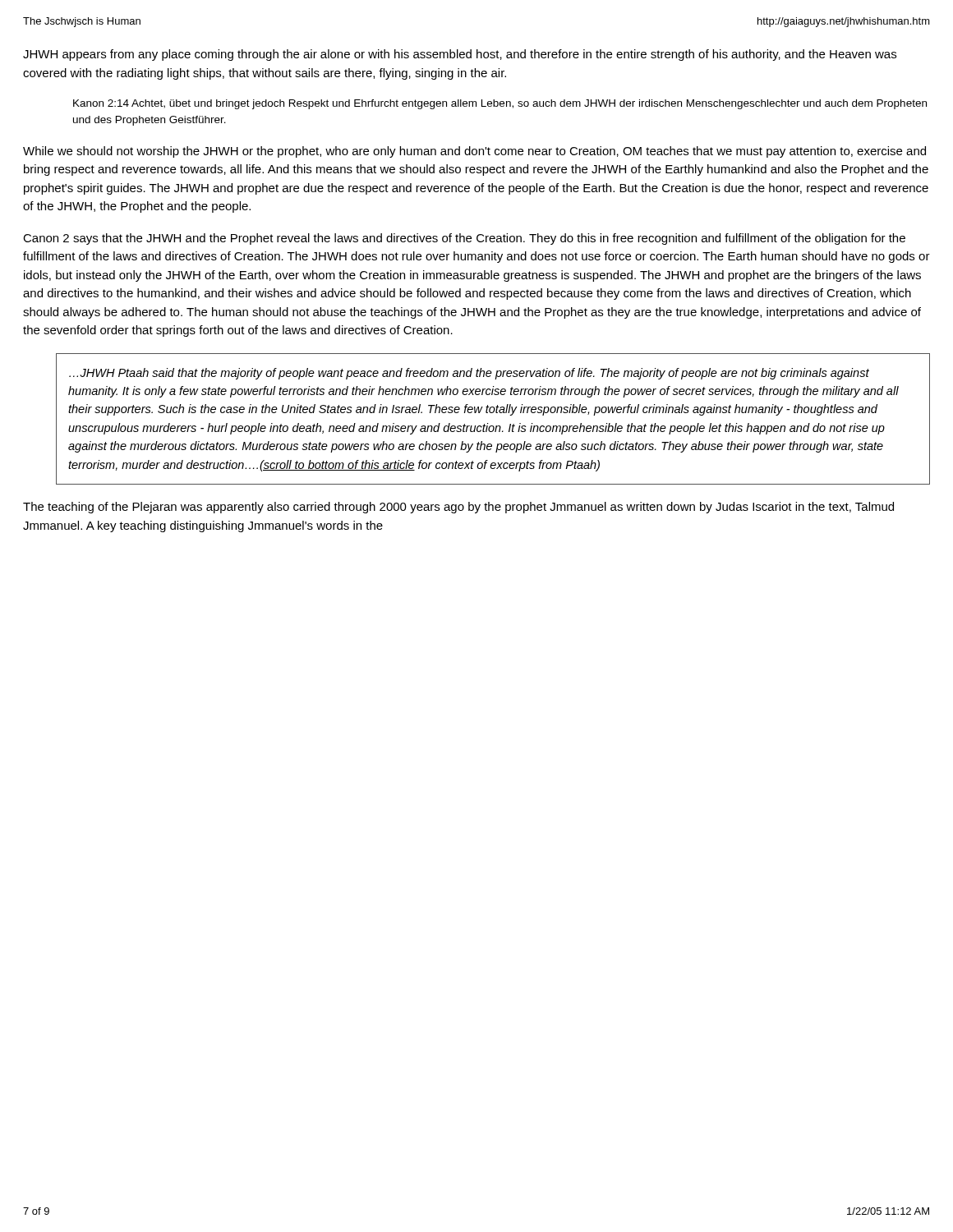Point to the region starting "While we should not worship the"

click(476, 178)
